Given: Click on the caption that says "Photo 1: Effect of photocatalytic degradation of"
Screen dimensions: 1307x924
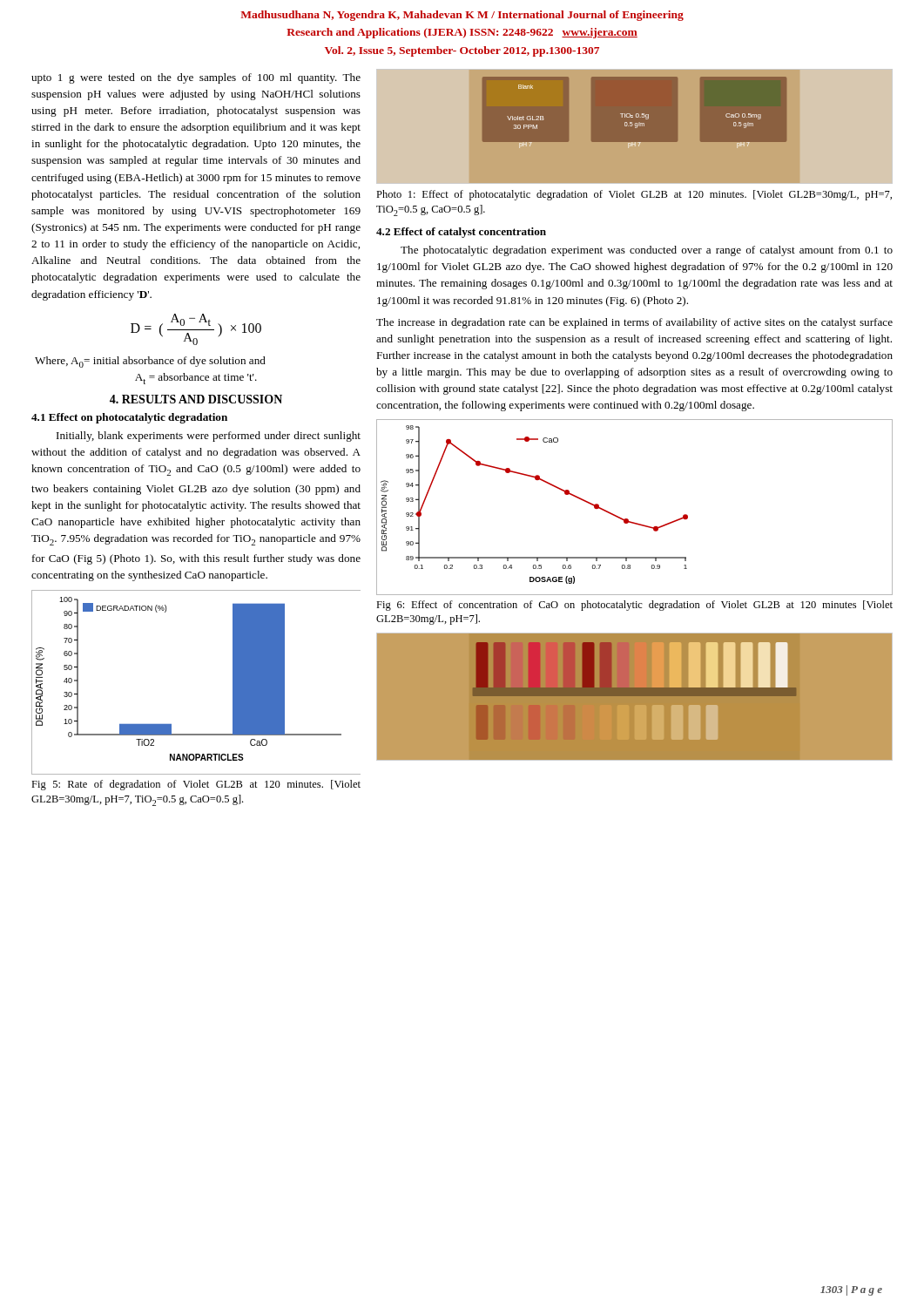Looking at the screenshot, I should click(634, 203).
